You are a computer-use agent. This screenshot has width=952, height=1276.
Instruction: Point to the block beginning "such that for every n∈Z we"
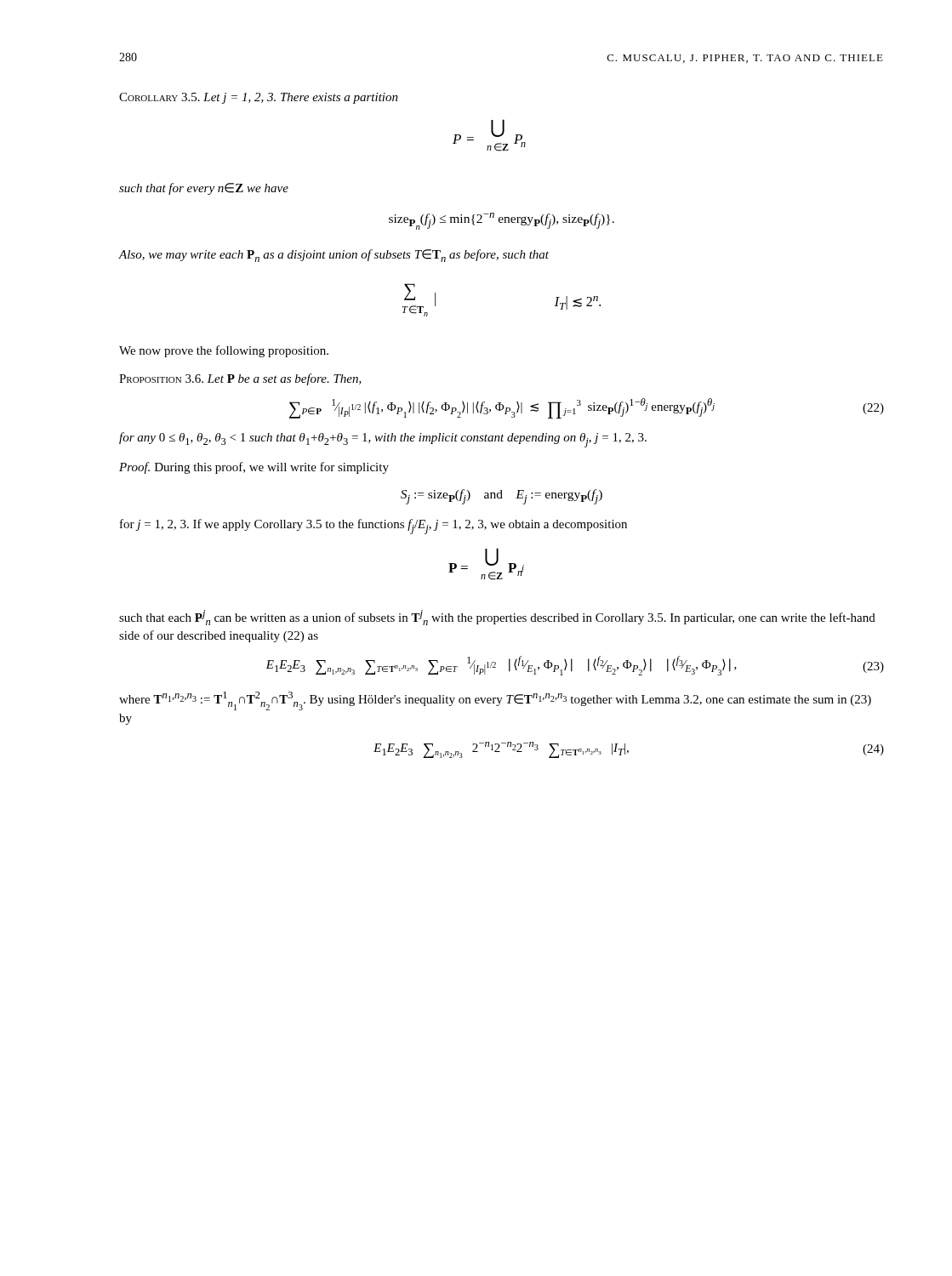click(x=204, y=188)
